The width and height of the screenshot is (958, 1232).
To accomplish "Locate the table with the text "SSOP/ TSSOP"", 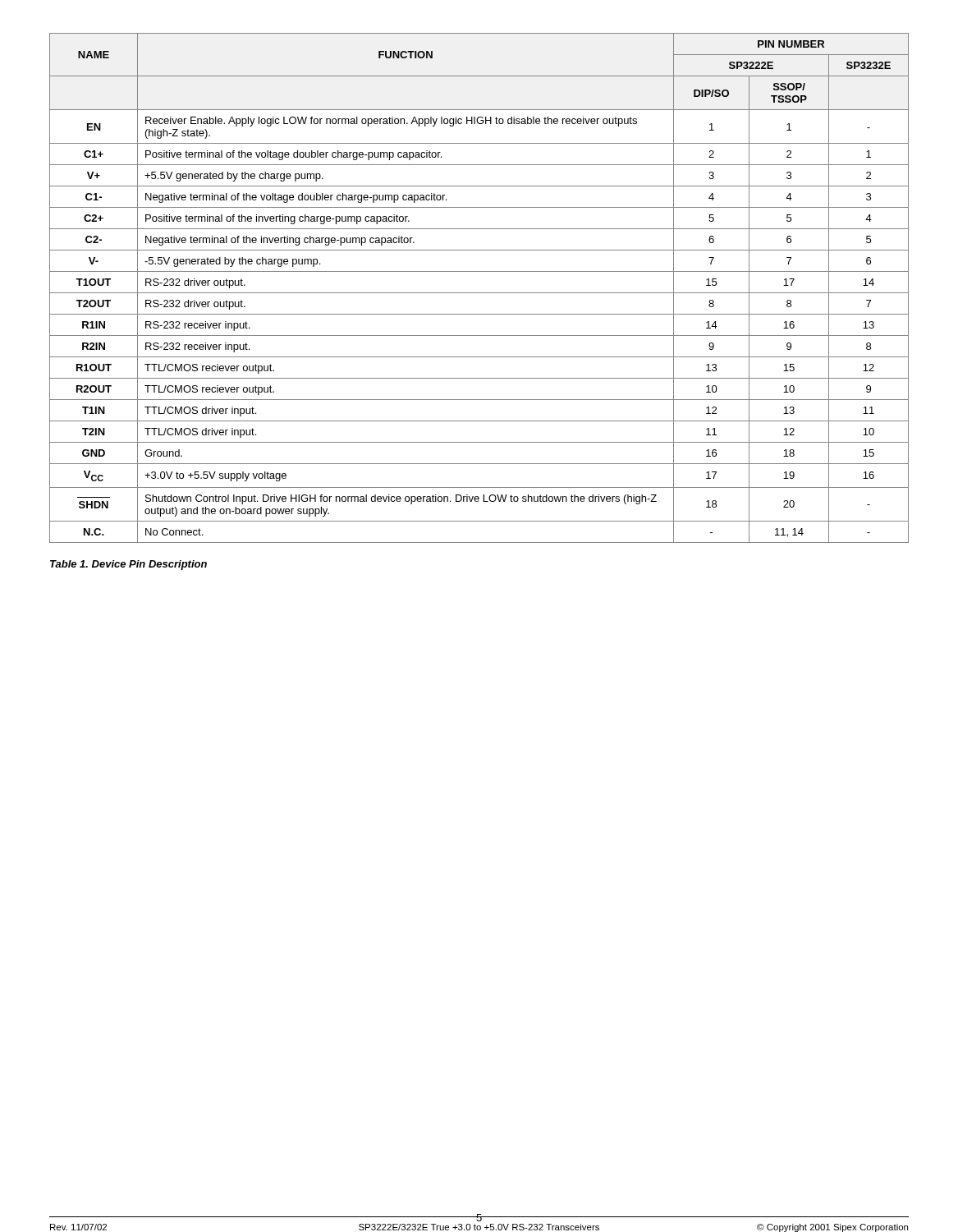I will point(479,288).
